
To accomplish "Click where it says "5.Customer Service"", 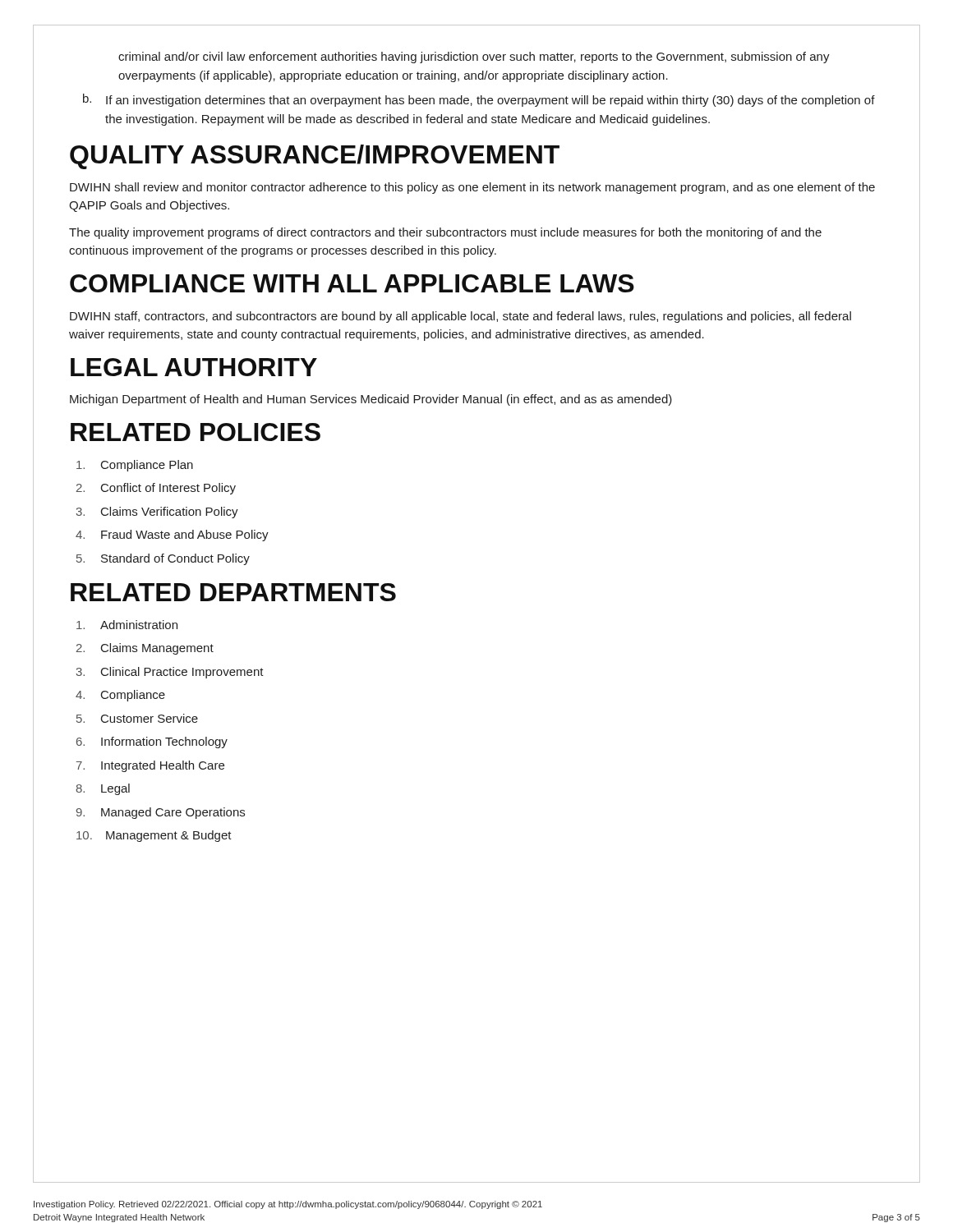I will [x=137, y=718].
